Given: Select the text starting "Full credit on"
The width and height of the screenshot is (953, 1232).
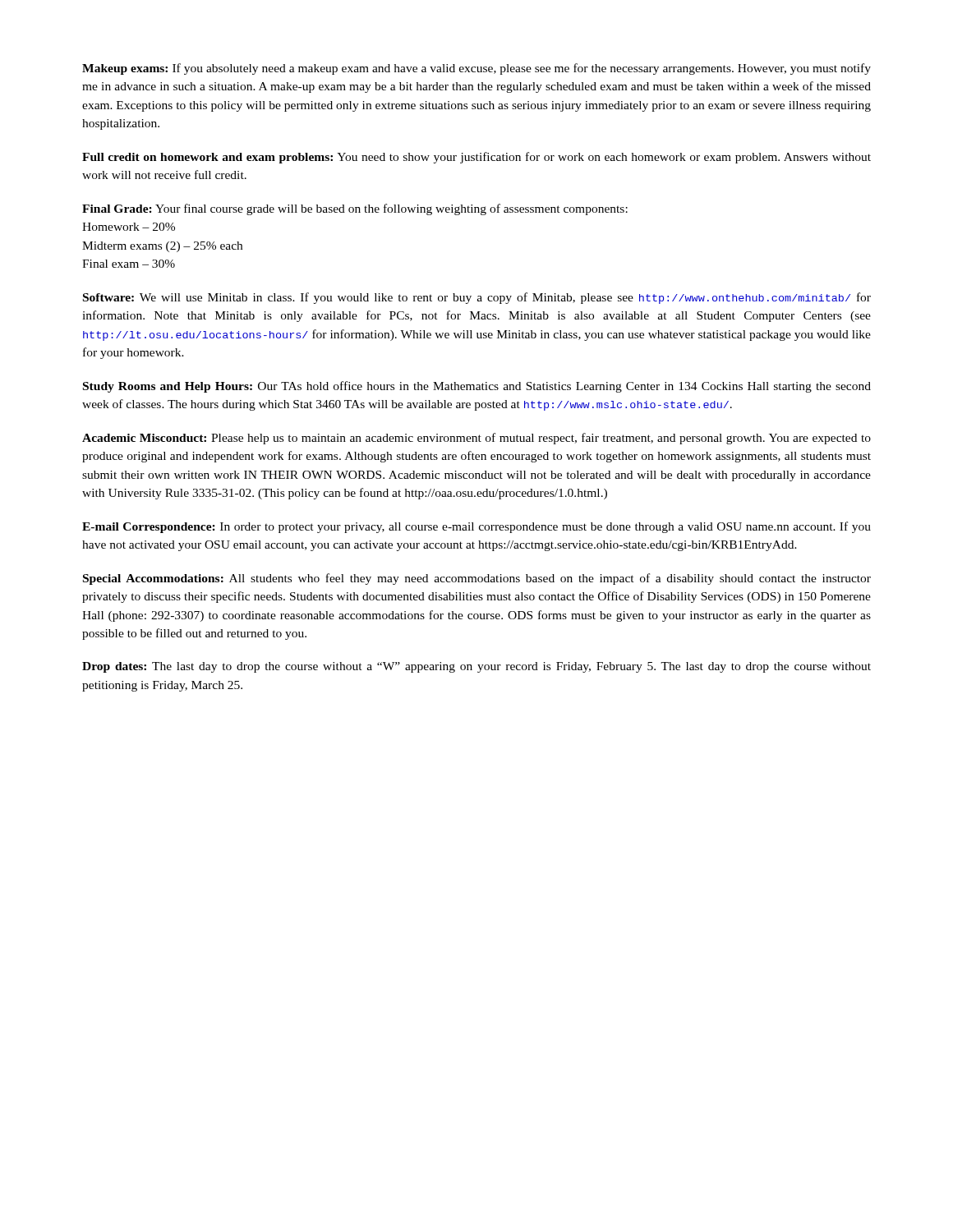Looking at the screenshot, I should point(476,166).
